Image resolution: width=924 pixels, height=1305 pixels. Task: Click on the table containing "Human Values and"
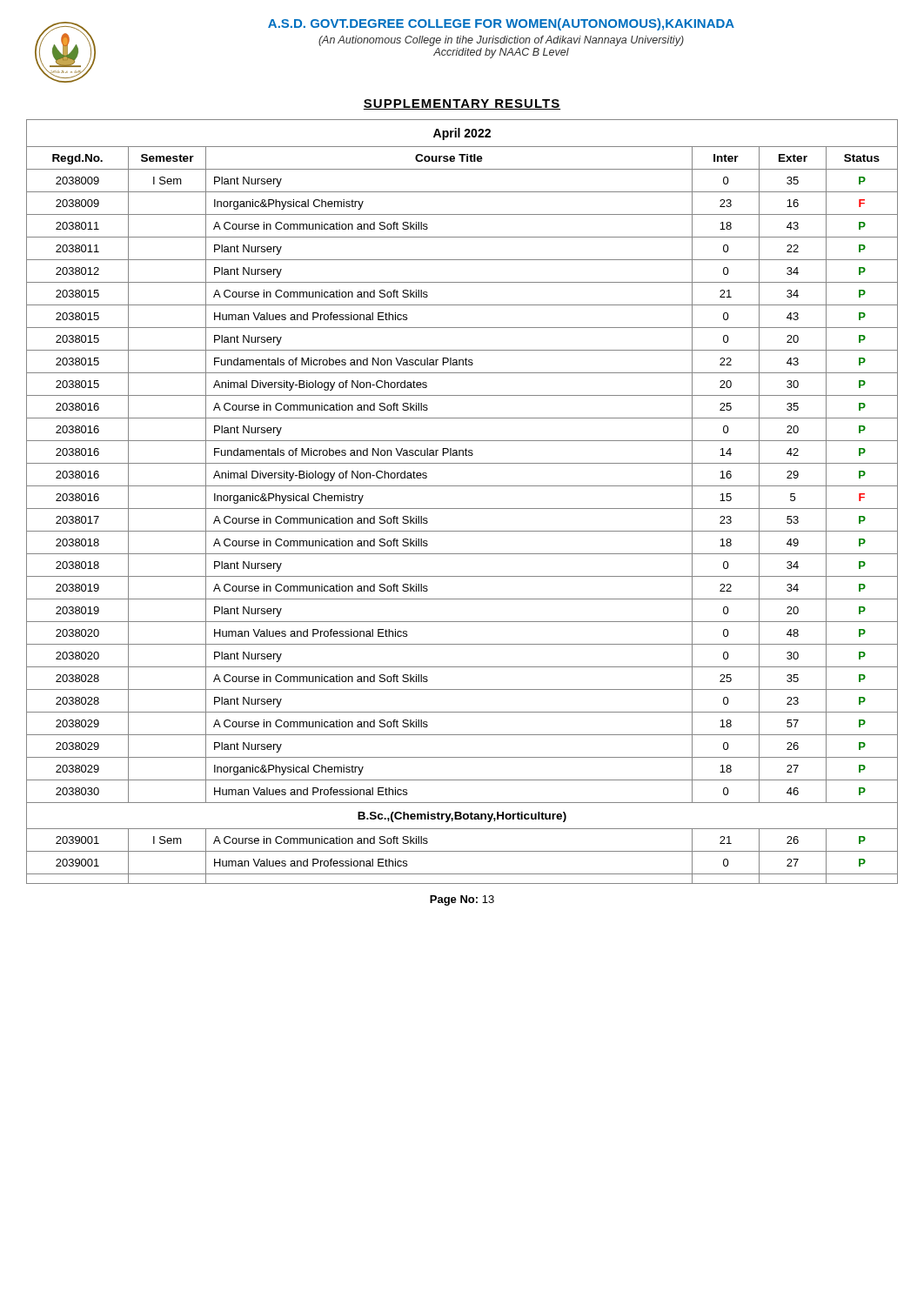462,502
